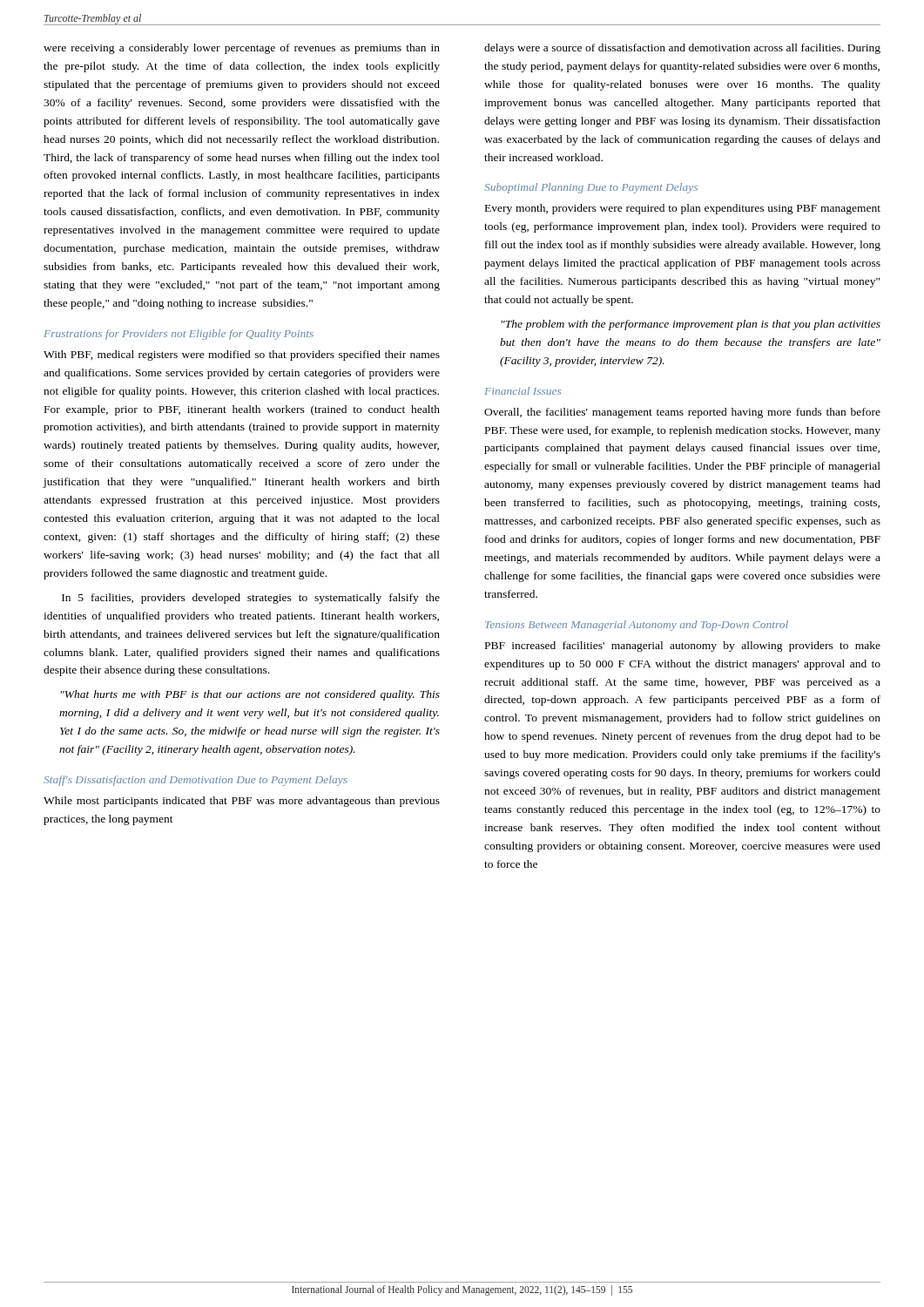Select the text block that says "Every month, providers were required to plan expenditures"
The width and height of the screenshot is (924, 1307).
[x=682, y=285]
